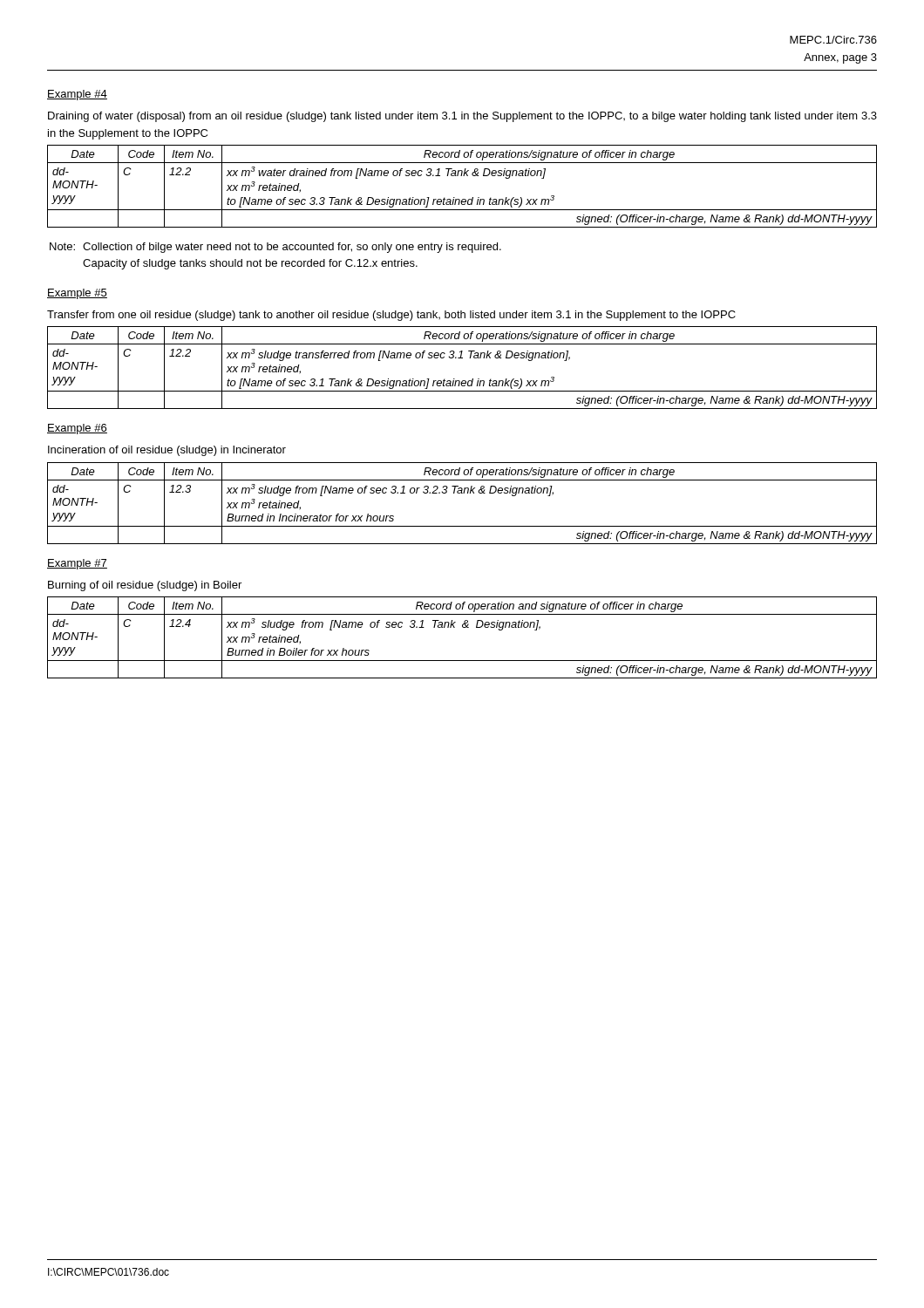This screenshot has height=1308, width=924.
Task: Navigate to the text starting "Example #4"
Action: (77, 94)
